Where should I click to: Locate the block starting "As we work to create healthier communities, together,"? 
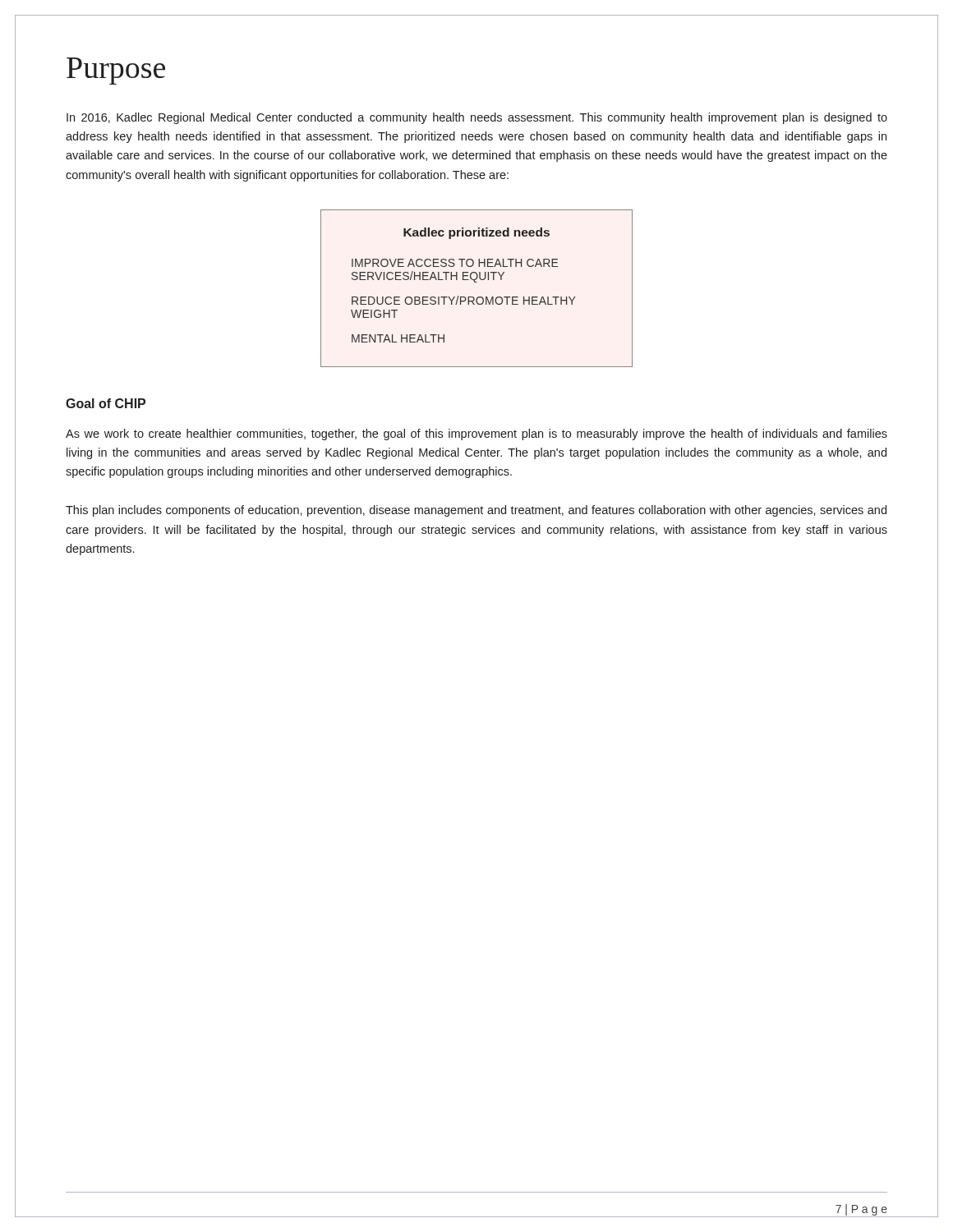point(476,453)
